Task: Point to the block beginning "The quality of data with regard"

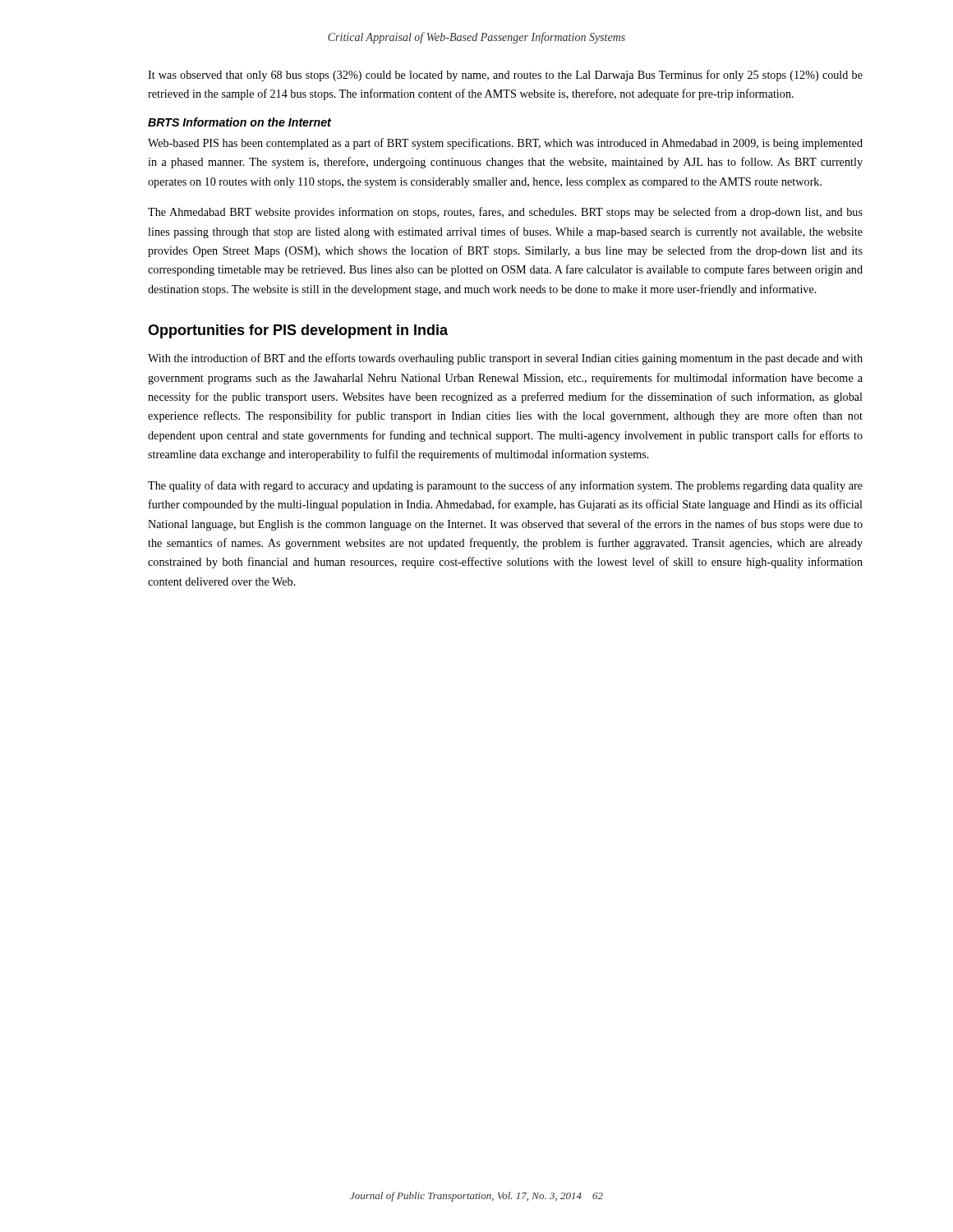Action: 505,533
